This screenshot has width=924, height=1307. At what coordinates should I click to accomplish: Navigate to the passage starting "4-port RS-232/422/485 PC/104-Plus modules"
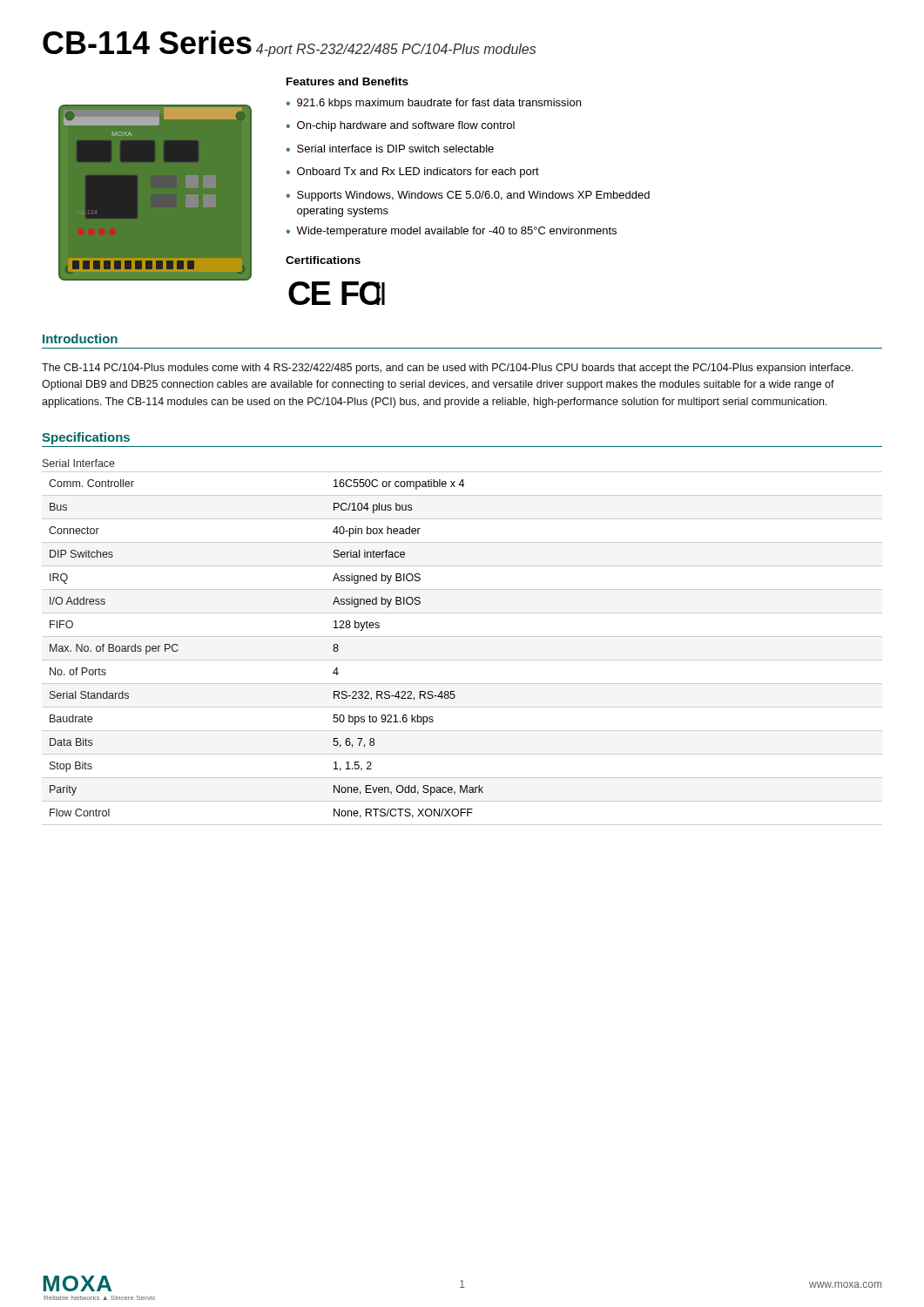396,50
